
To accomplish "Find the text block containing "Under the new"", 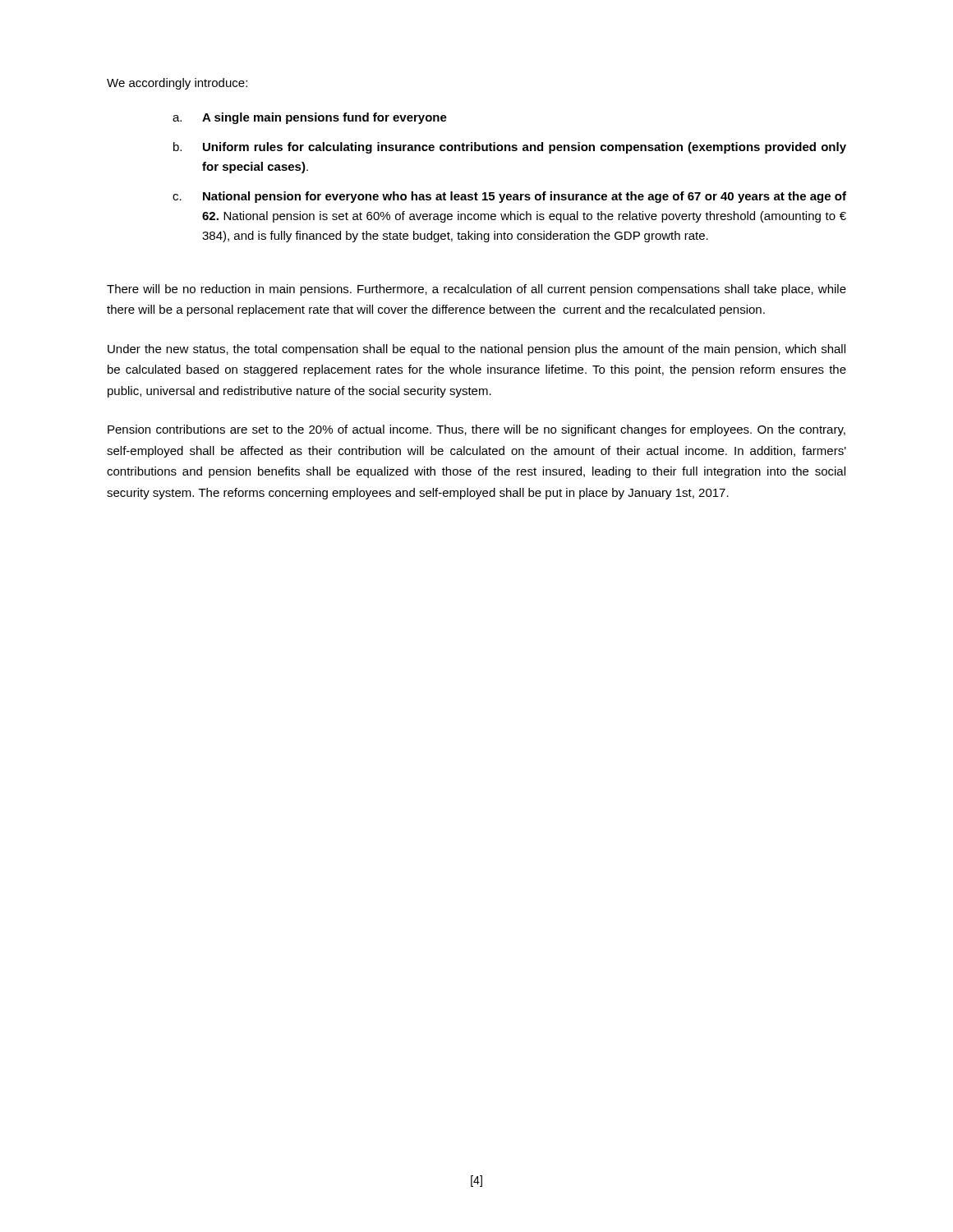I will (x=476, y=369).
